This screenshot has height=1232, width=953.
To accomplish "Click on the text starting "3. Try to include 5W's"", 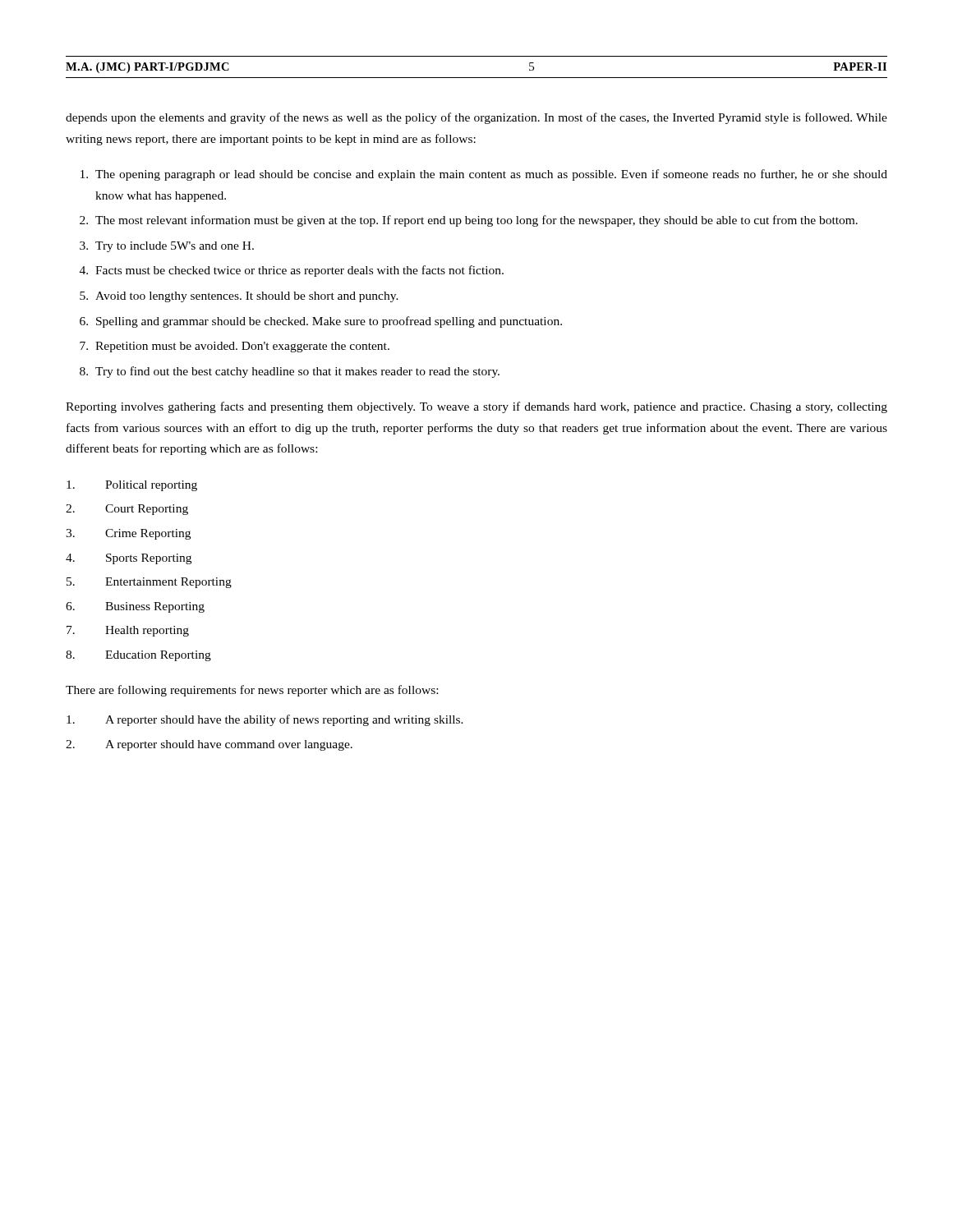I will click(x=167, y=247).
